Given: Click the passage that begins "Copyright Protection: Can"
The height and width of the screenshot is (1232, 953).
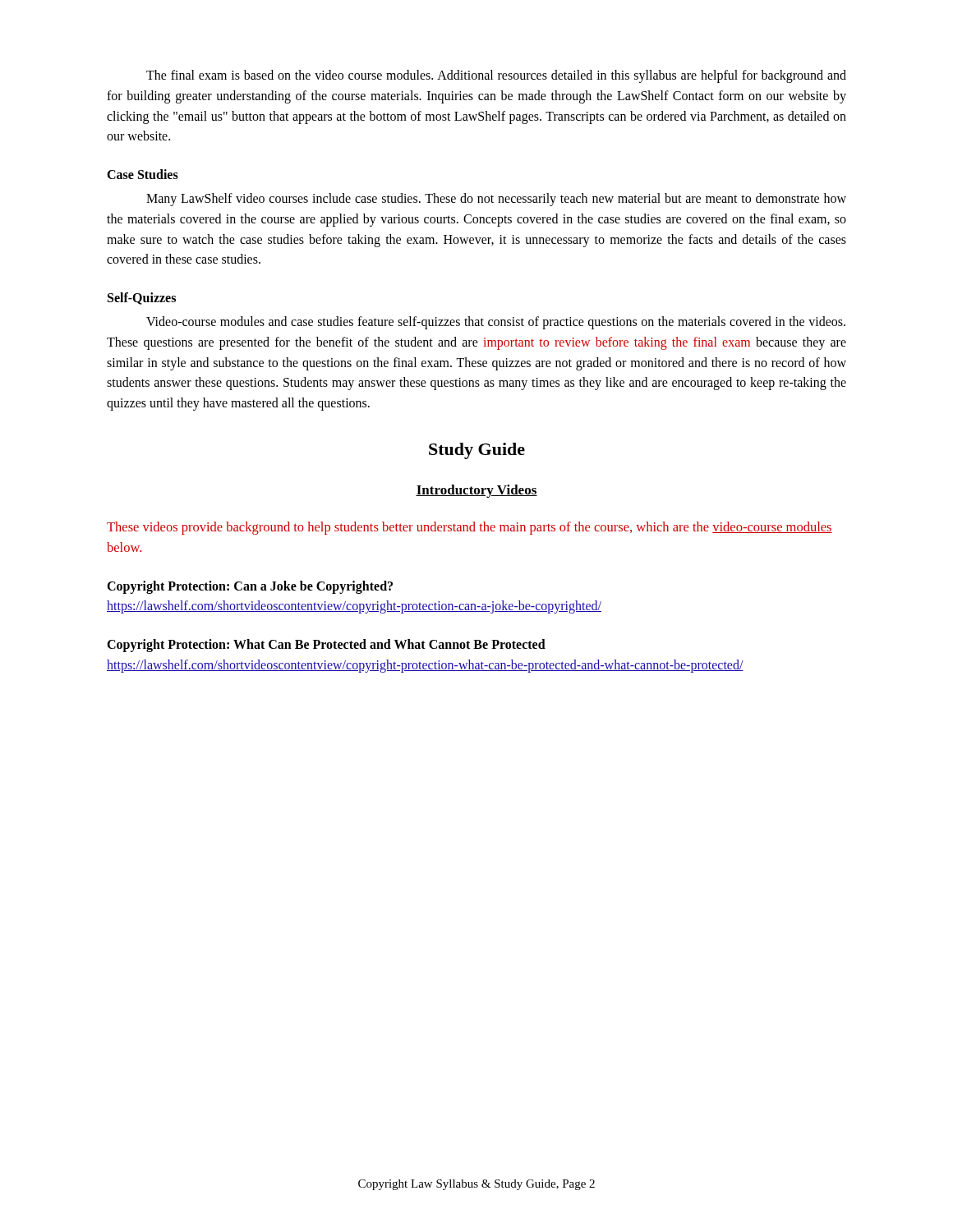Looking at the screenshot, I should pos(354,596).
